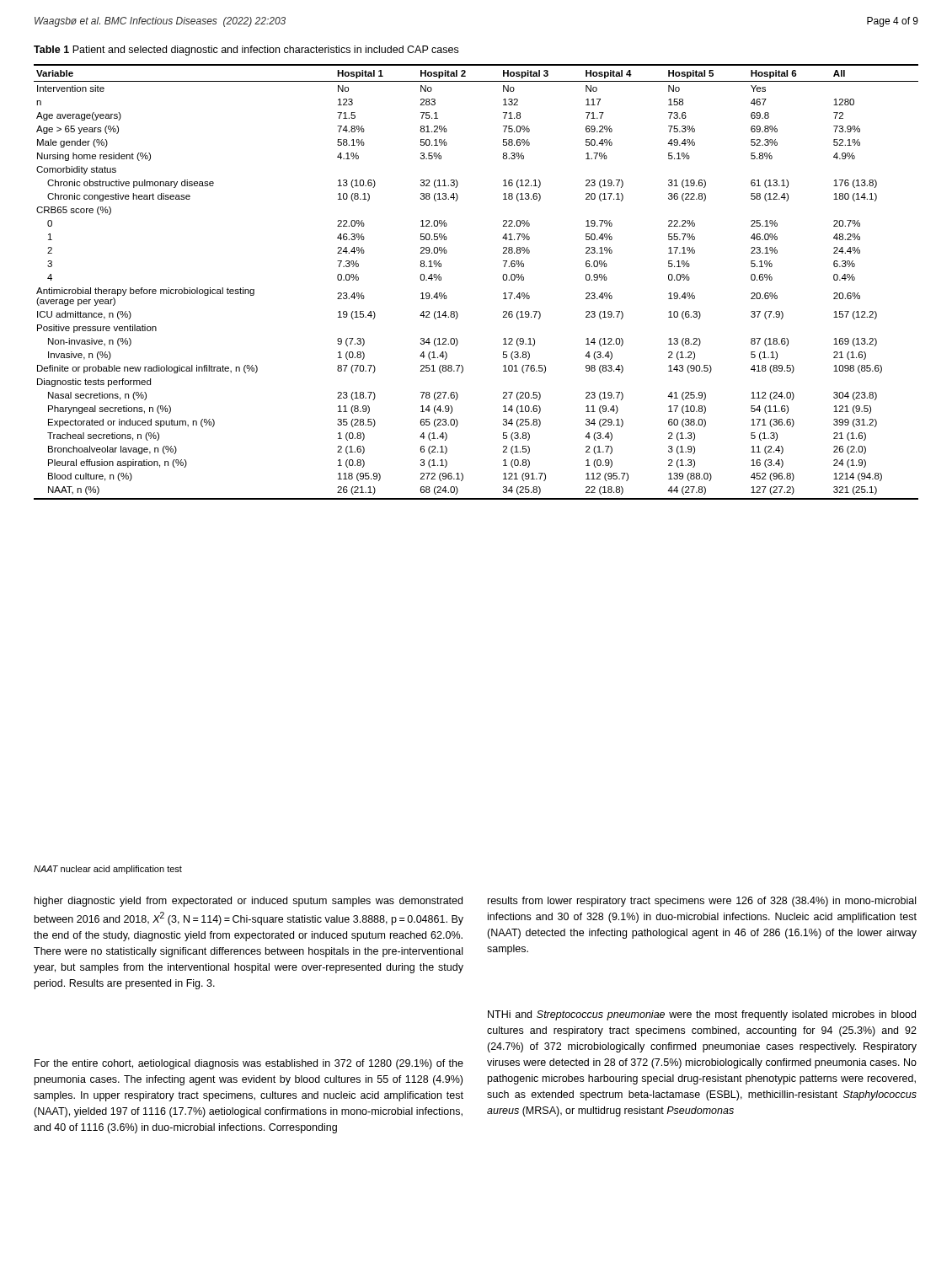Screen dimensions: 1264x952
Task: Select the text block starting "NTHi and Streptococcus pneumoniae were the most frequently"
Action: click(x=702, y=1063)
